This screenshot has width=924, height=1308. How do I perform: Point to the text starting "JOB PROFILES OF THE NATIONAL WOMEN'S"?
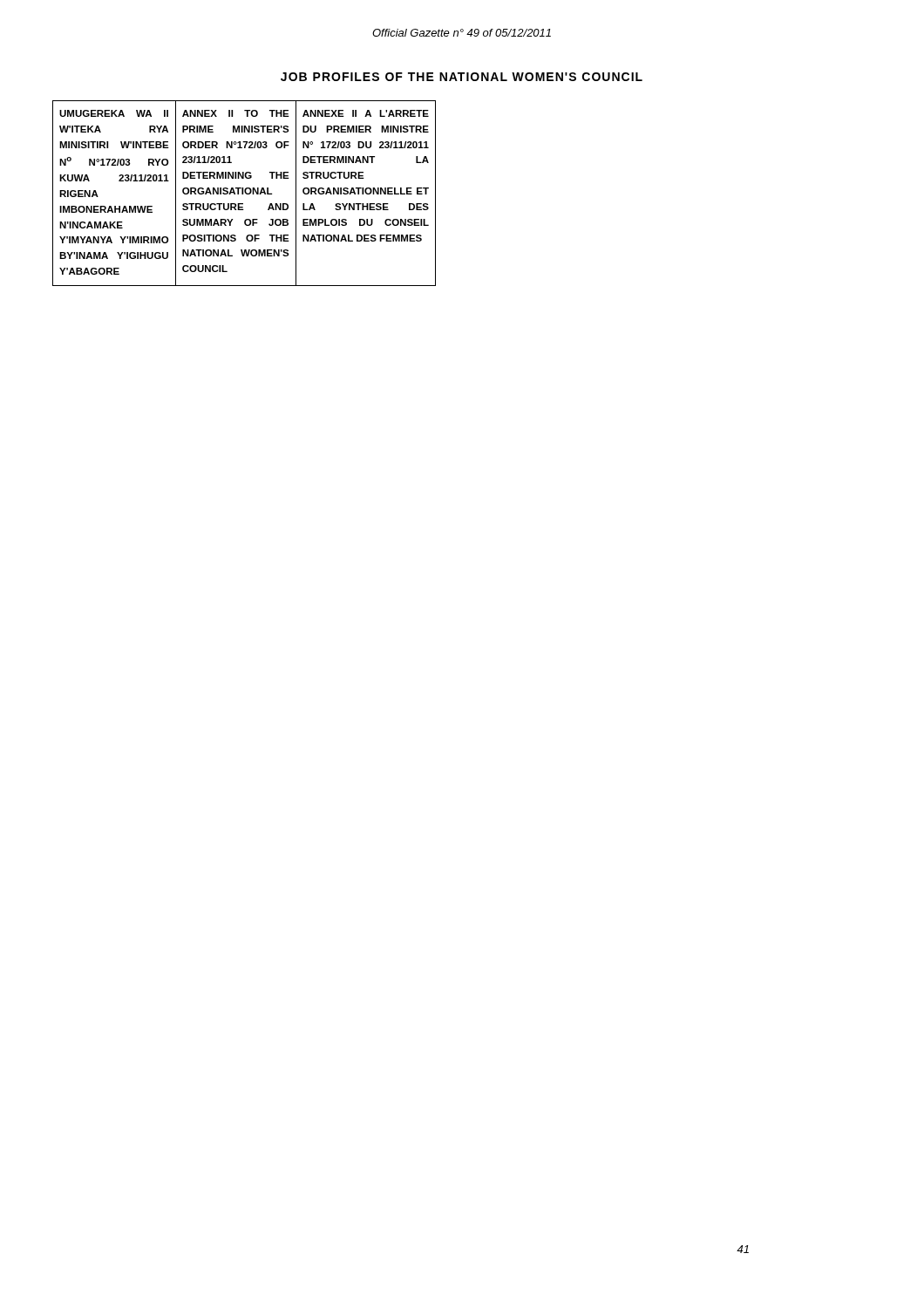462,77
